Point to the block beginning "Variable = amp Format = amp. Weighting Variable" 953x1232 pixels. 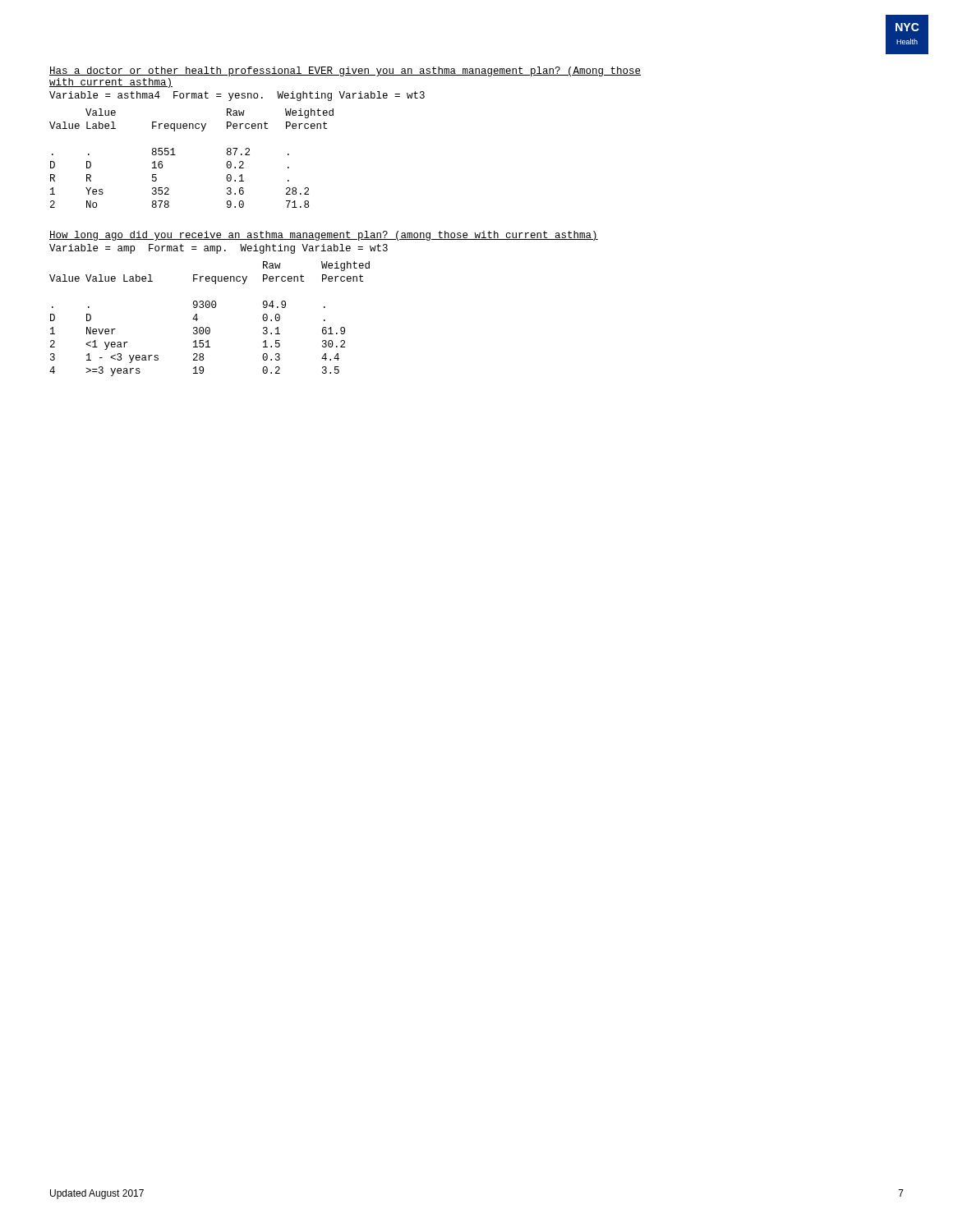(219, 249)
